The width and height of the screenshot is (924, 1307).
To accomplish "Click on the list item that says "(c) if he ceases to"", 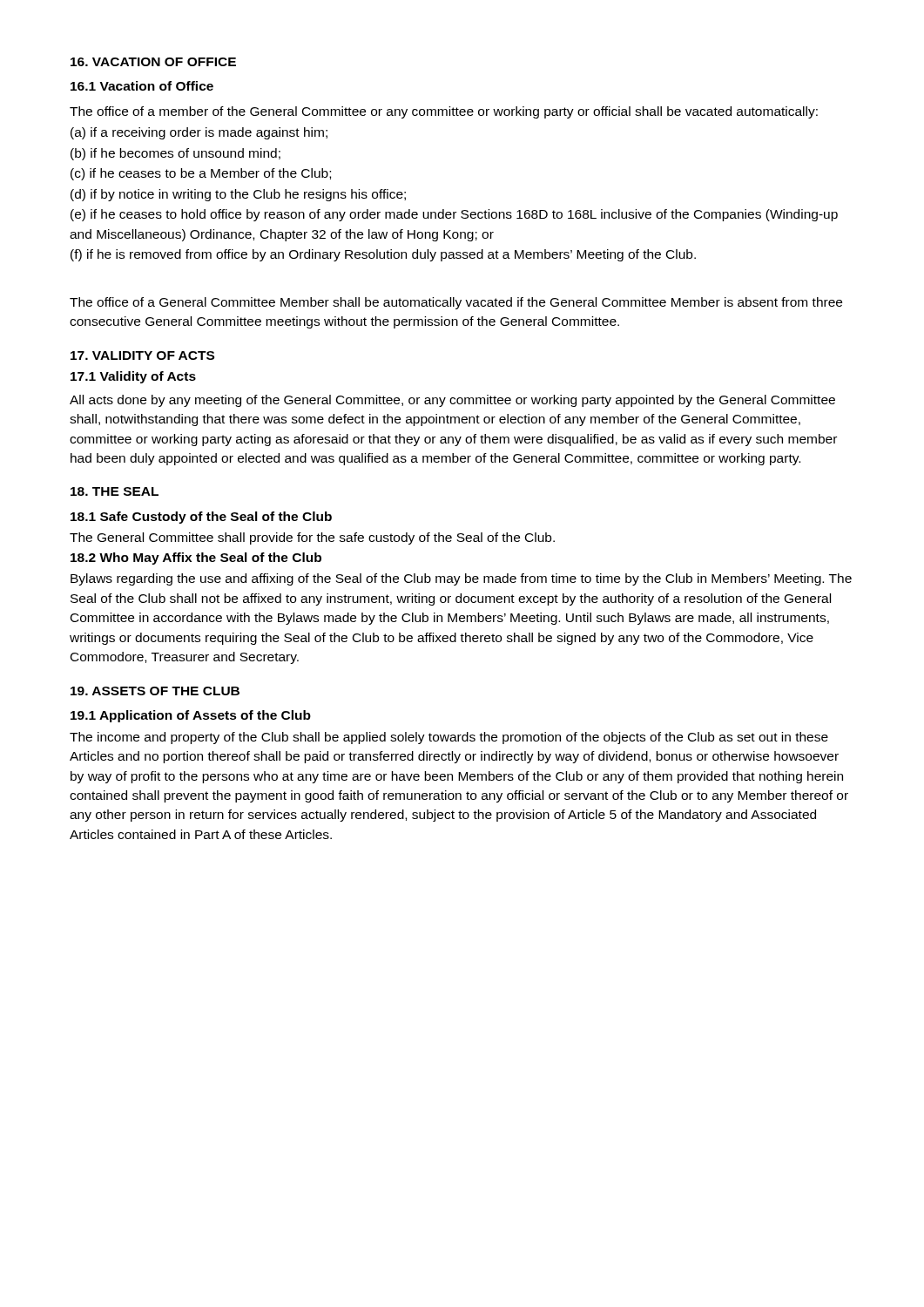I will coord(201,173).
